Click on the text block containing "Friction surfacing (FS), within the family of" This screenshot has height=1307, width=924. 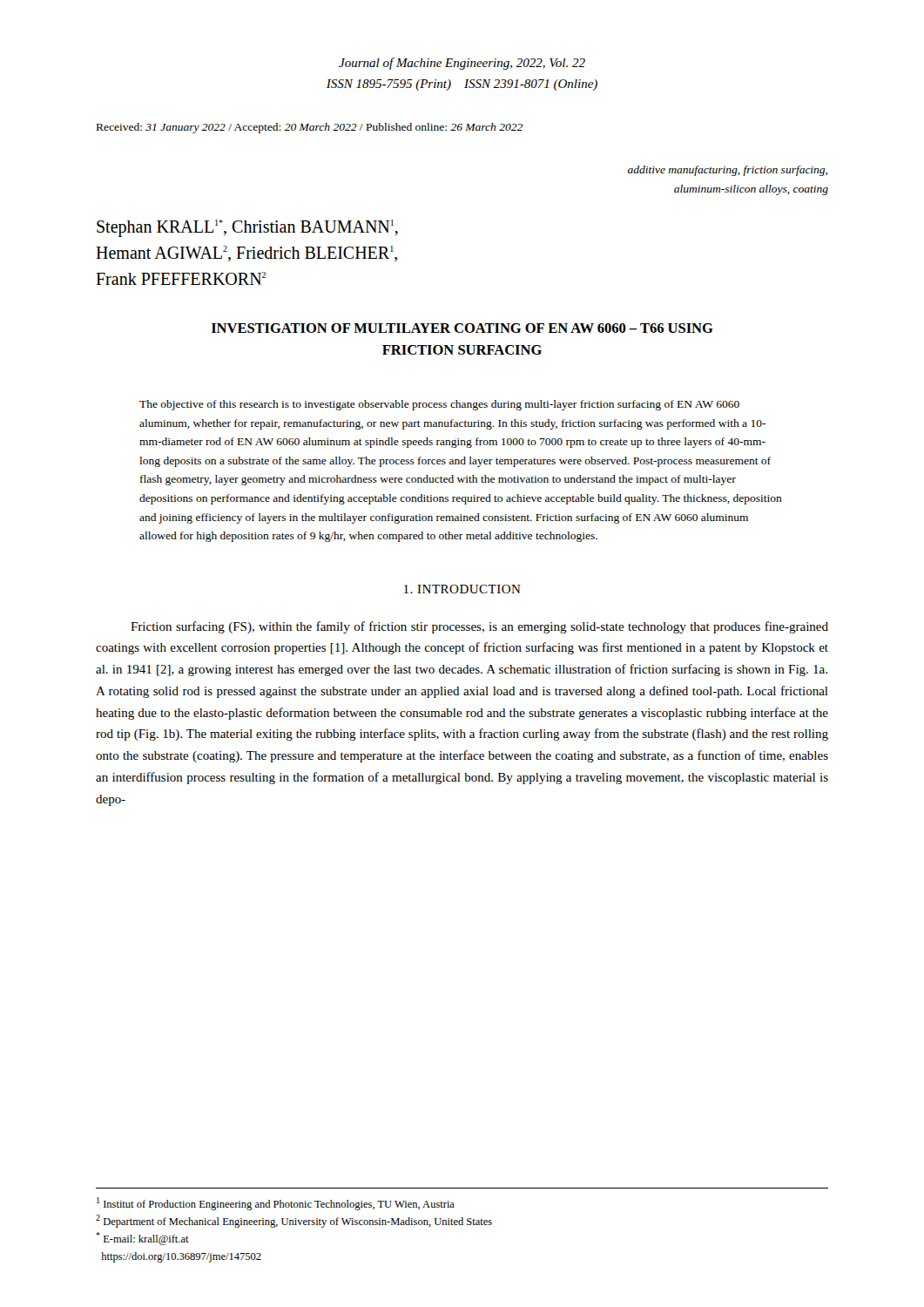pyautogui.click(x=462, y=713)
